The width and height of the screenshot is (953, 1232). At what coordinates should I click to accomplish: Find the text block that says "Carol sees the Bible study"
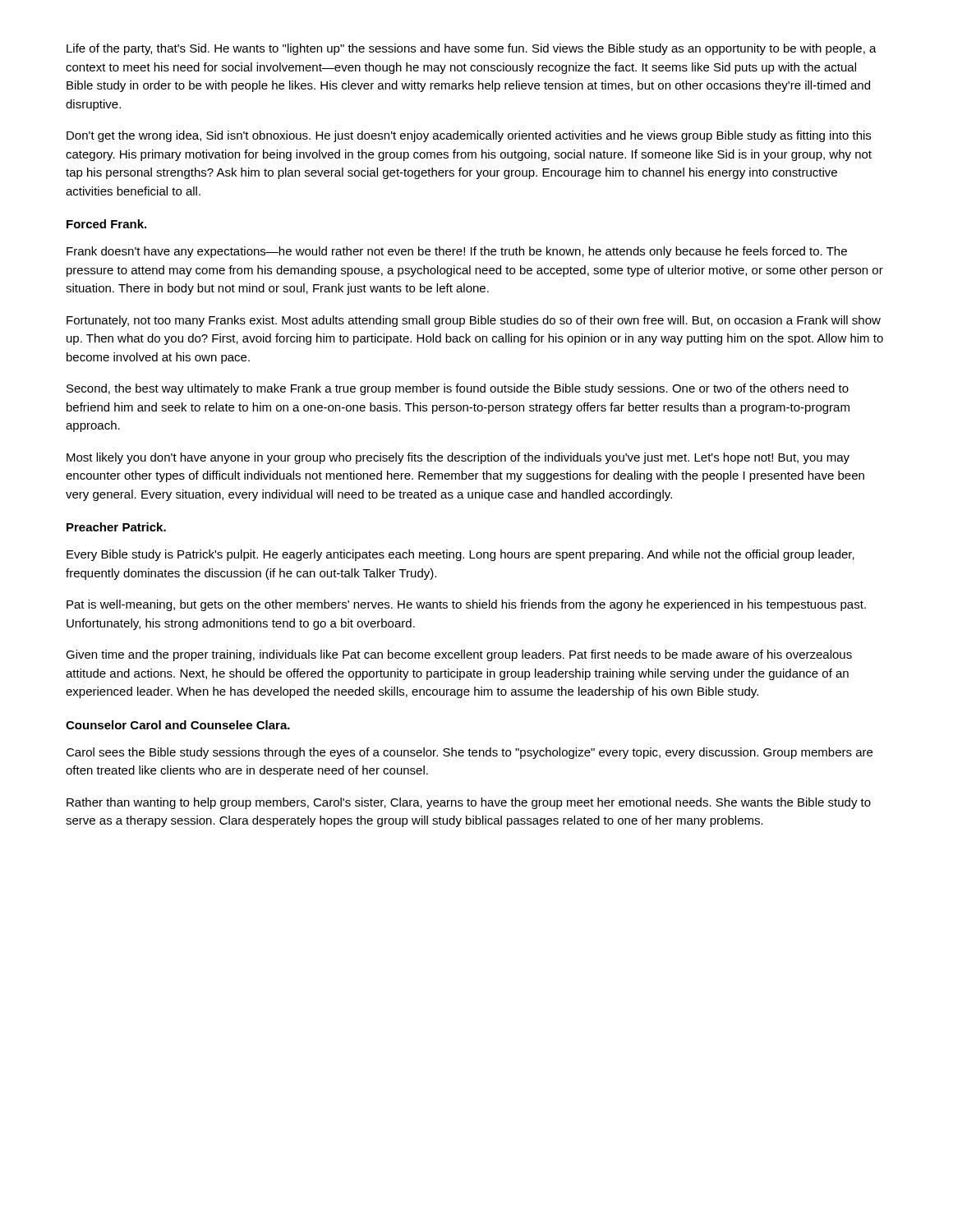476,761
